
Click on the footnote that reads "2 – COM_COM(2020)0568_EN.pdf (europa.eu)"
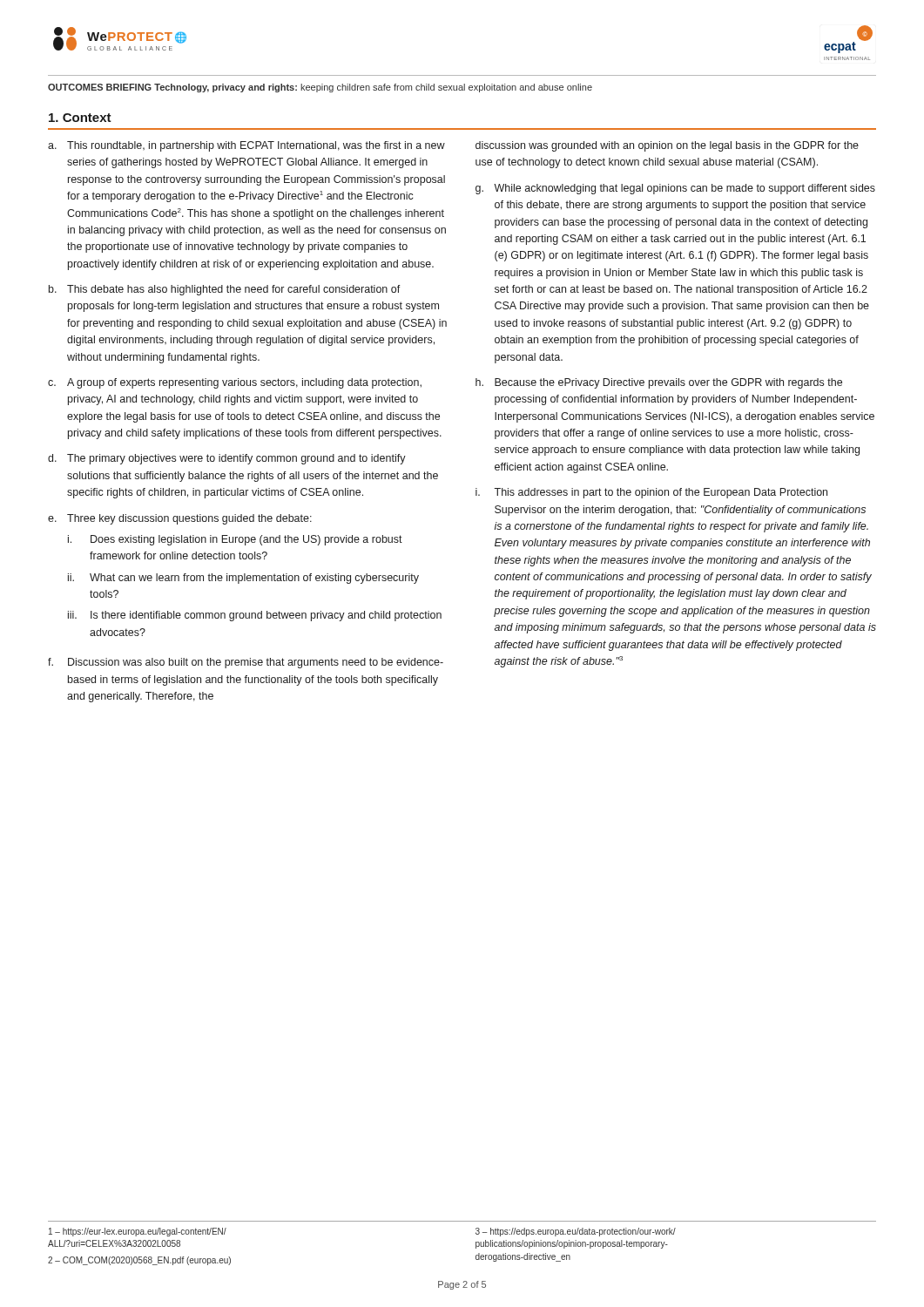click(x=140, y=1260)
